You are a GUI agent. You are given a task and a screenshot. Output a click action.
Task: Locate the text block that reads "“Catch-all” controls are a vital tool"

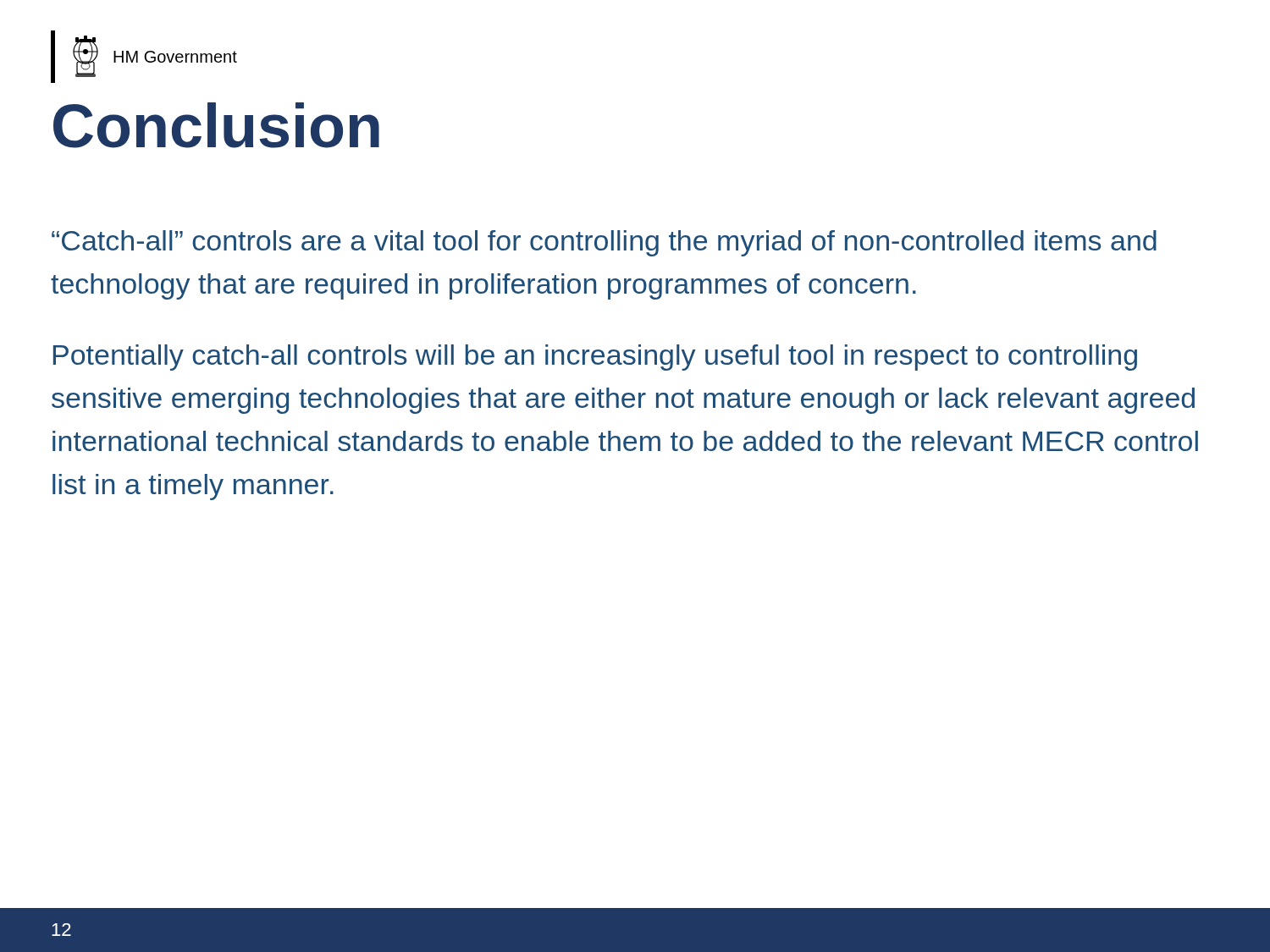(627, 262)
